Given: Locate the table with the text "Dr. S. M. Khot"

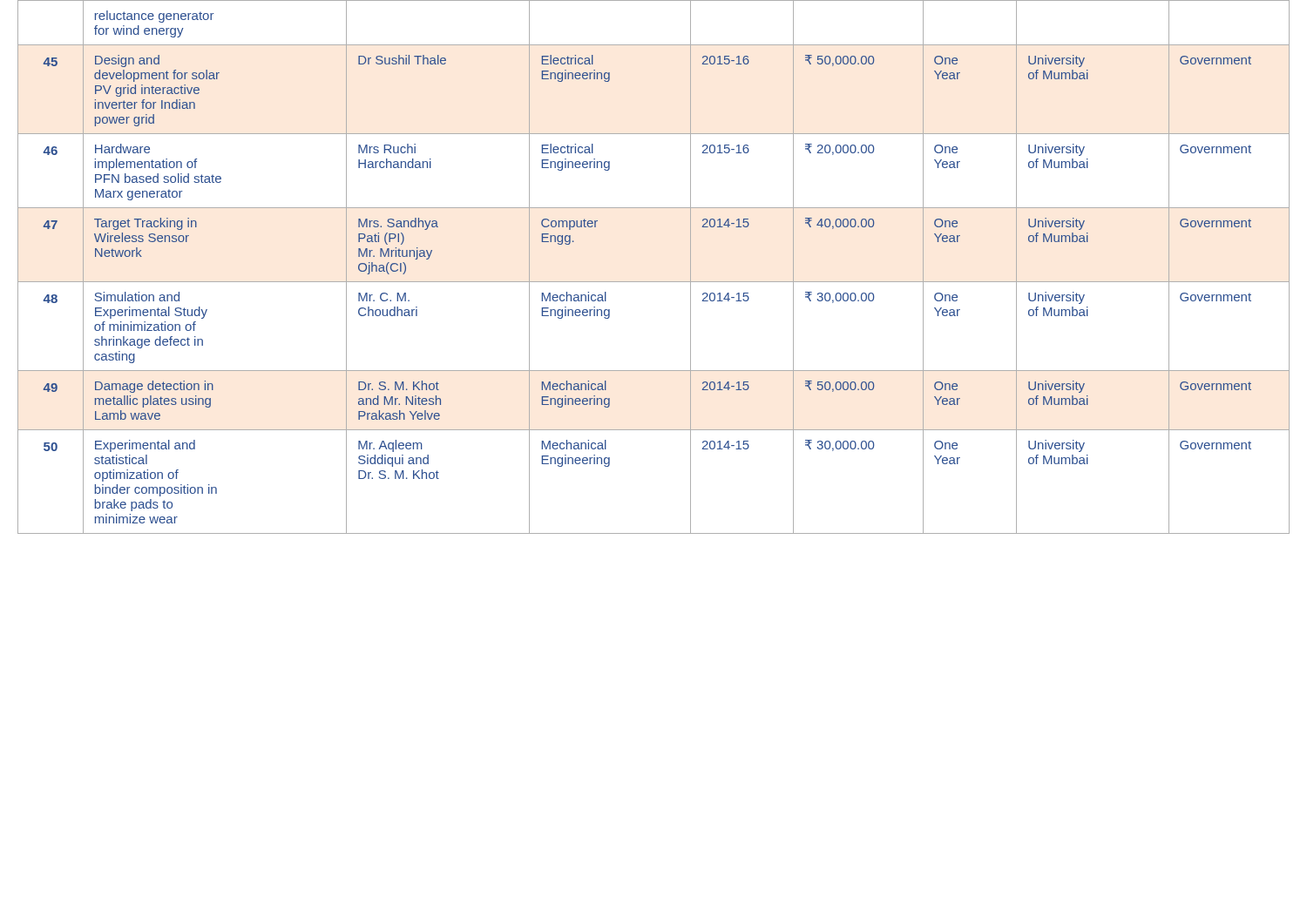Looking at the screenshot, I should pyautogui.click(x=654, y=267).
